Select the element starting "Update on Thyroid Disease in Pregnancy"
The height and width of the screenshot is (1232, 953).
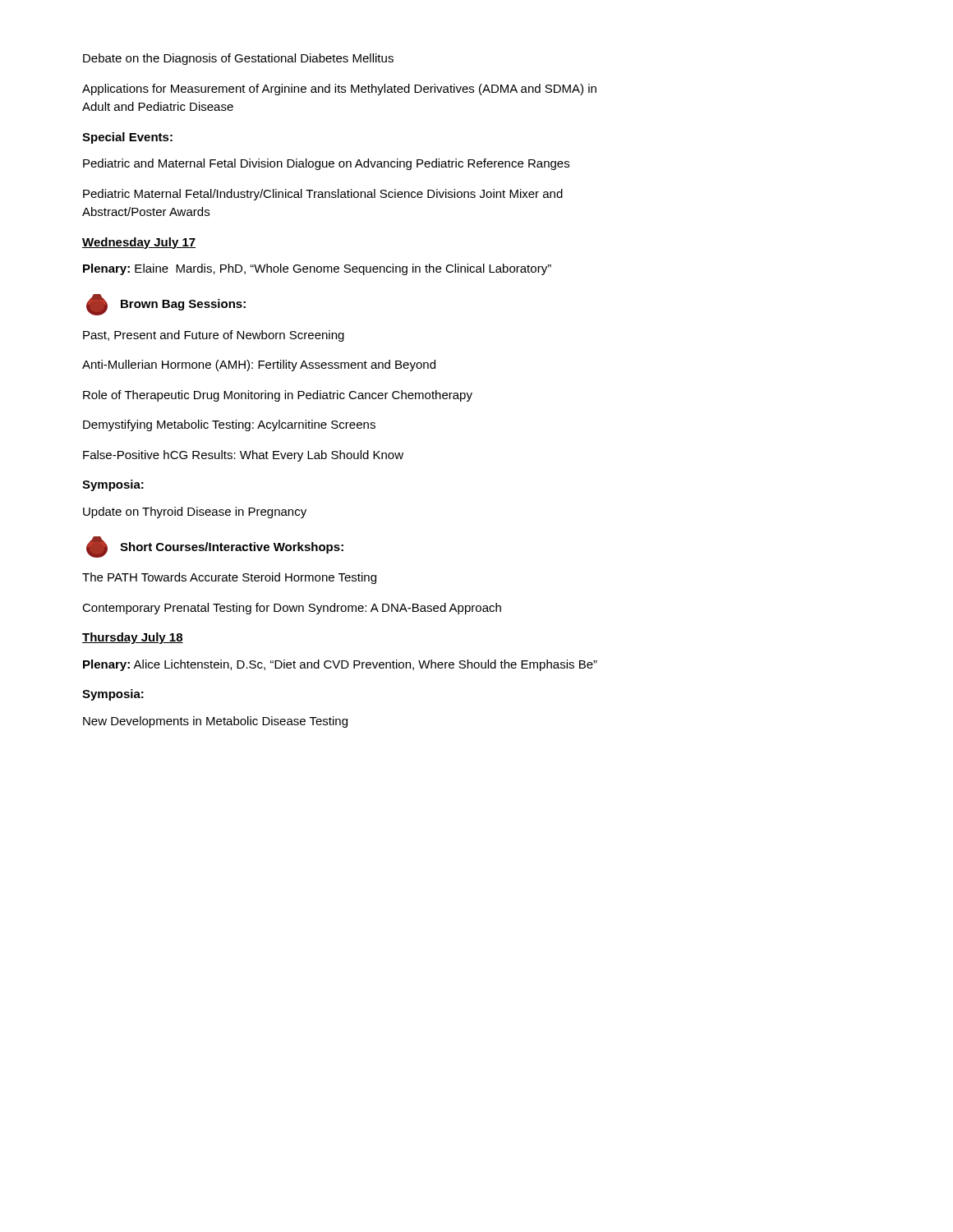pyautogui.click(x=194, y=511)
